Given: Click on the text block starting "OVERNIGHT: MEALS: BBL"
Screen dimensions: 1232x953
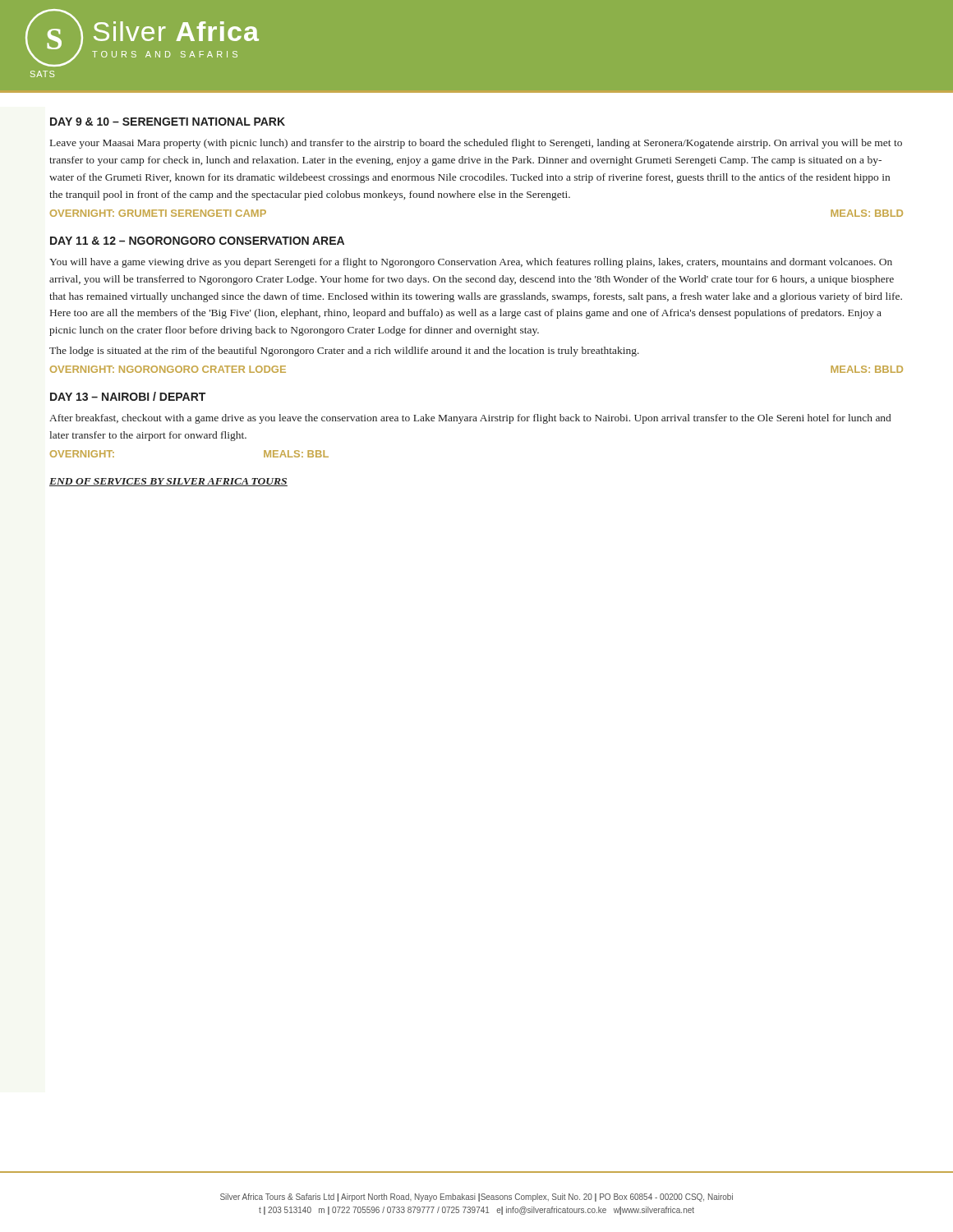Looking at the screenshot, I should pyautogui.click(x=83, y=454).
